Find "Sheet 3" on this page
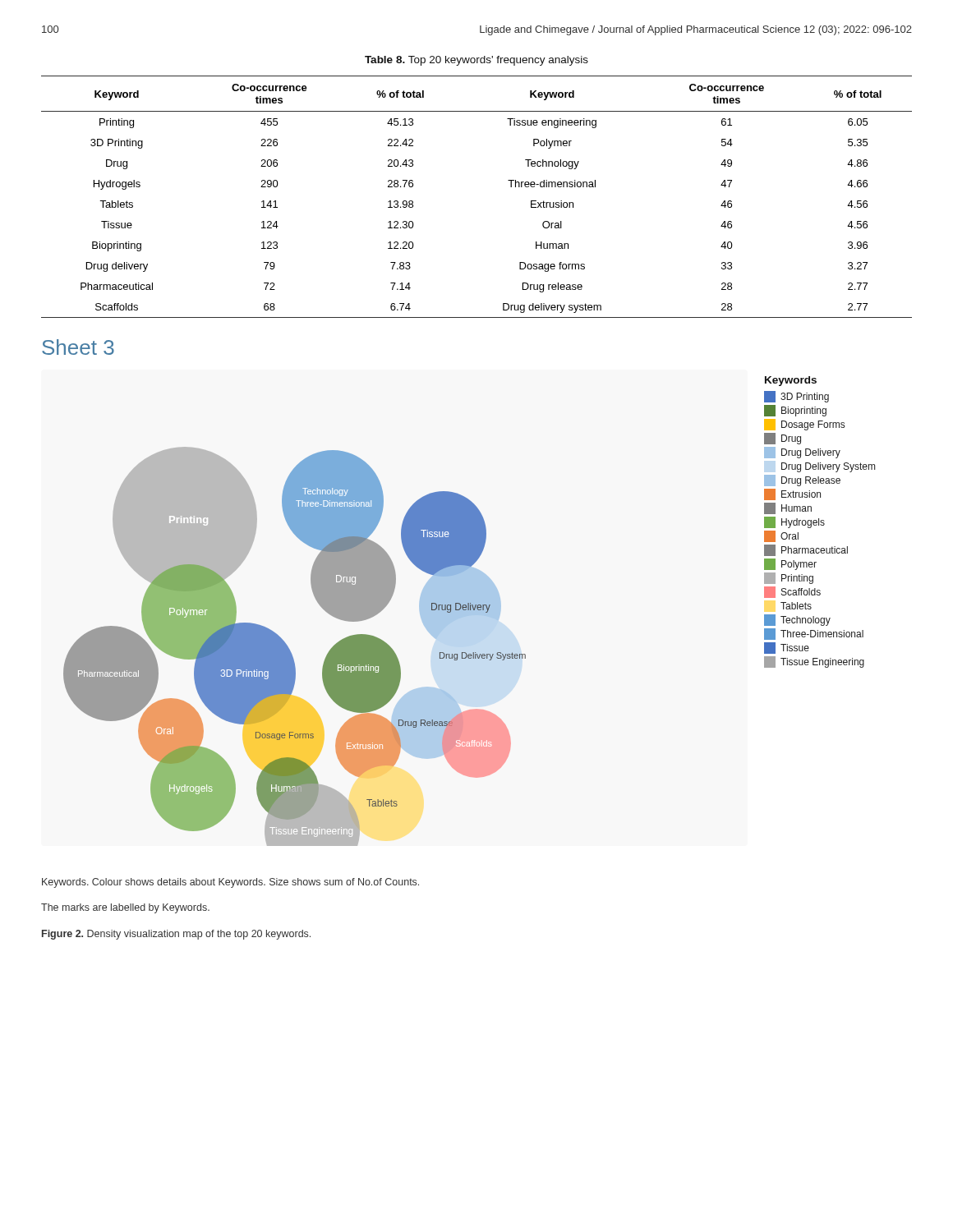Image resolution: width=953 pixels, height=1232 pixels. pyautogui.click(x=78, y=347)
